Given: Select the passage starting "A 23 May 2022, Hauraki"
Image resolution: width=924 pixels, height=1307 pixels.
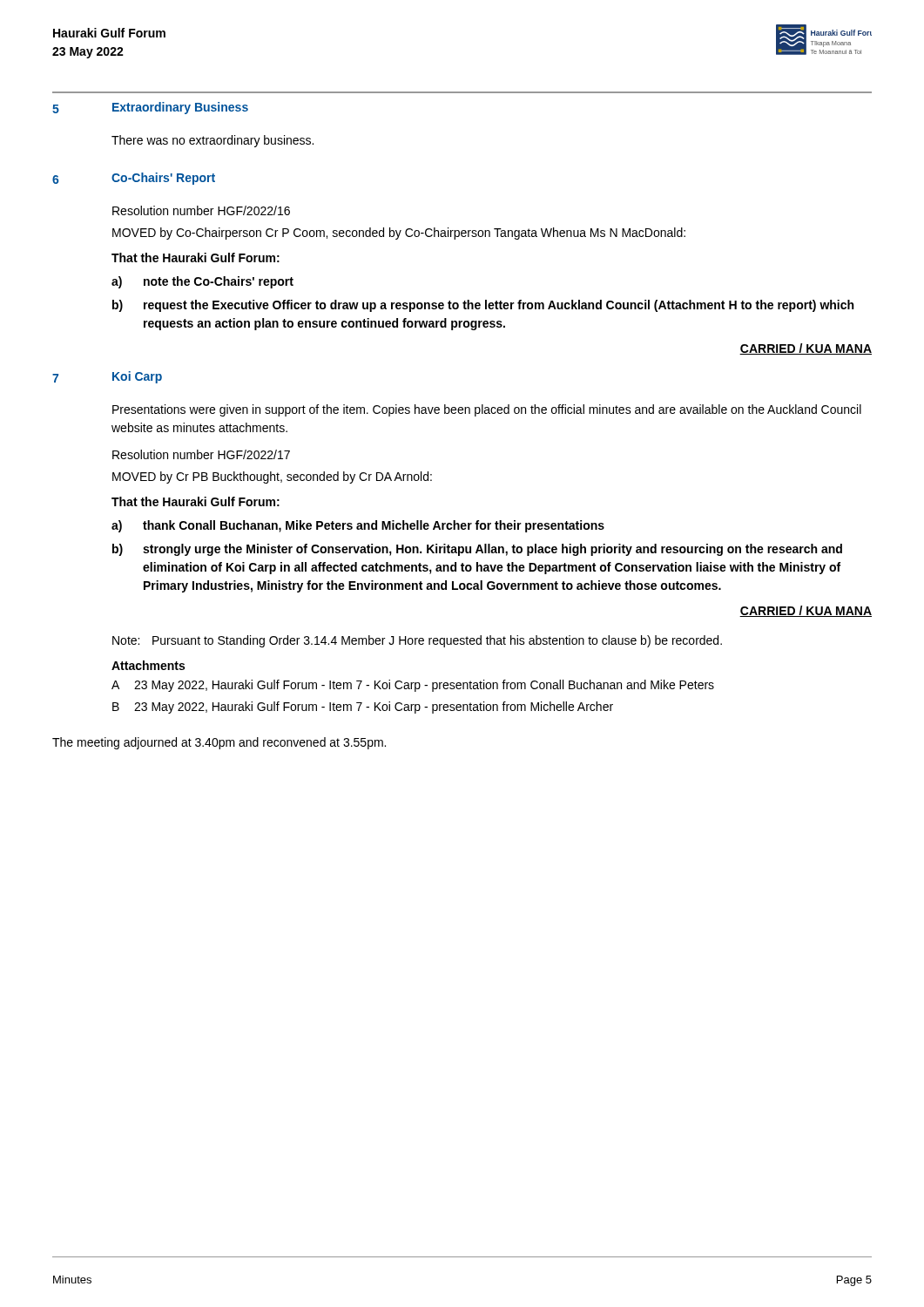Looking at the screenshot, I should click(492, 685).
